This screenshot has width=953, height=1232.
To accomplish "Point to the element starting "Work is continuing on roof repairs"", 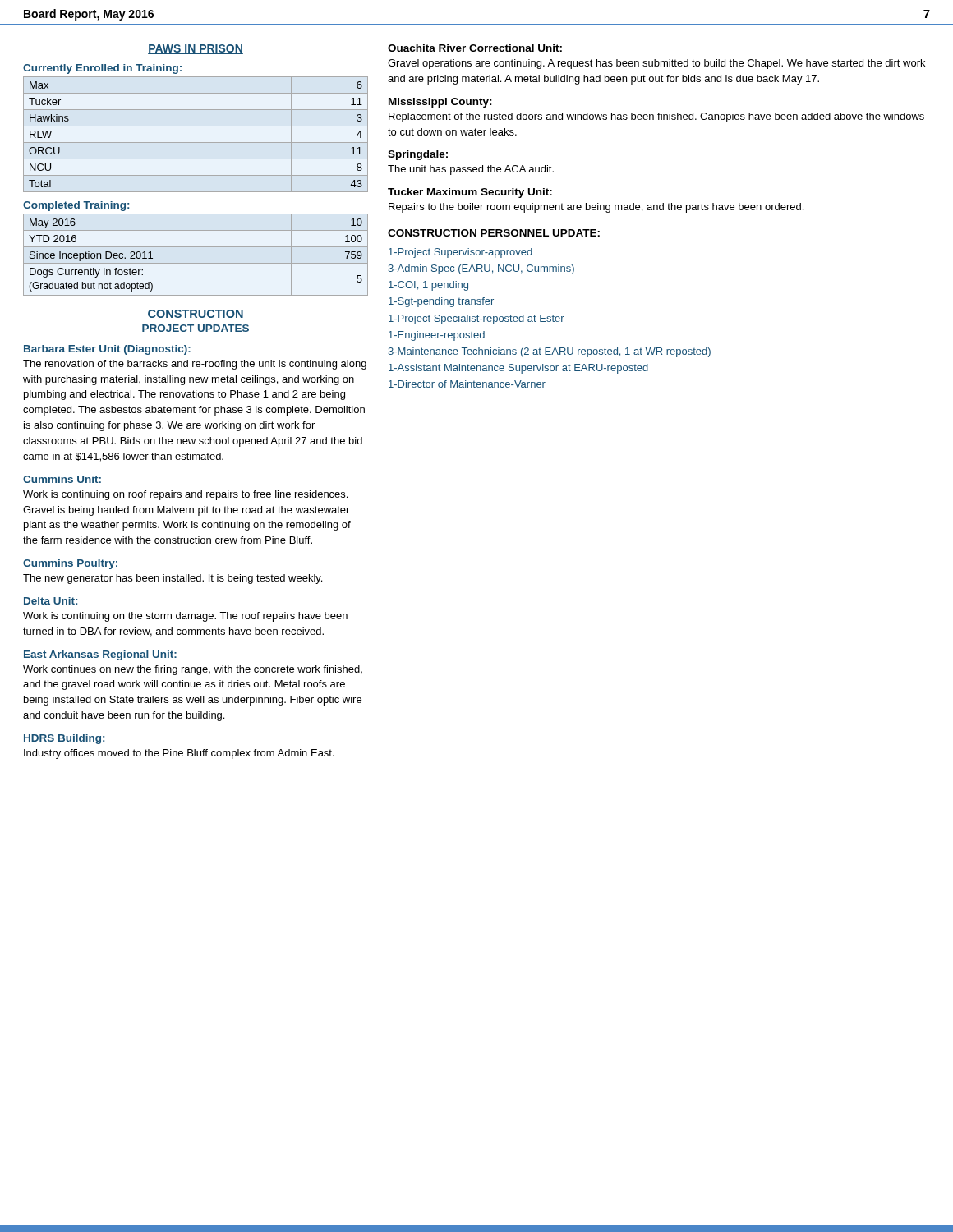I will click(187, 517).
